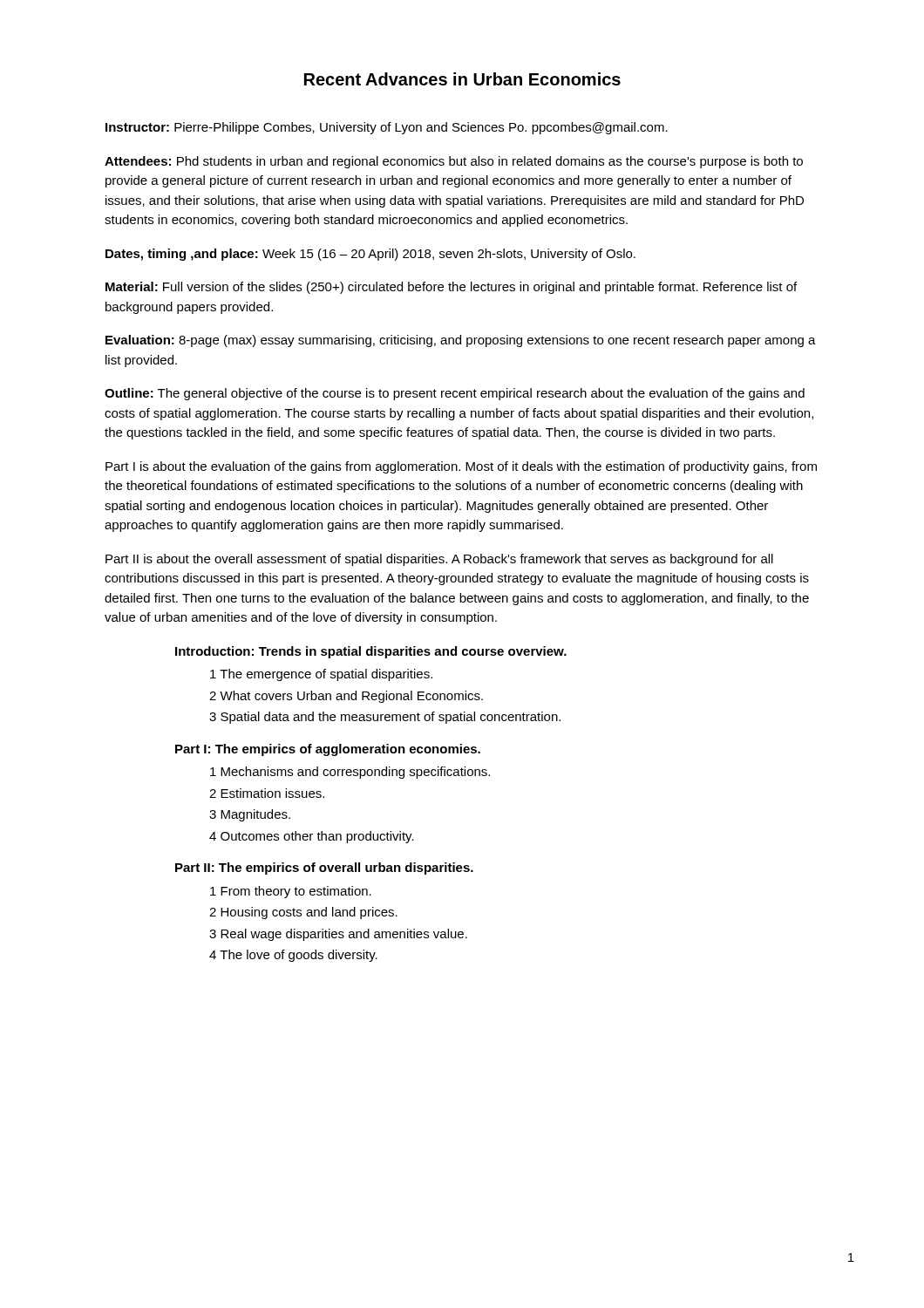Select the section header containing "Part I: The empirics of"
924x1308 pixels.
pyautogui.click(x=328, y=748)
